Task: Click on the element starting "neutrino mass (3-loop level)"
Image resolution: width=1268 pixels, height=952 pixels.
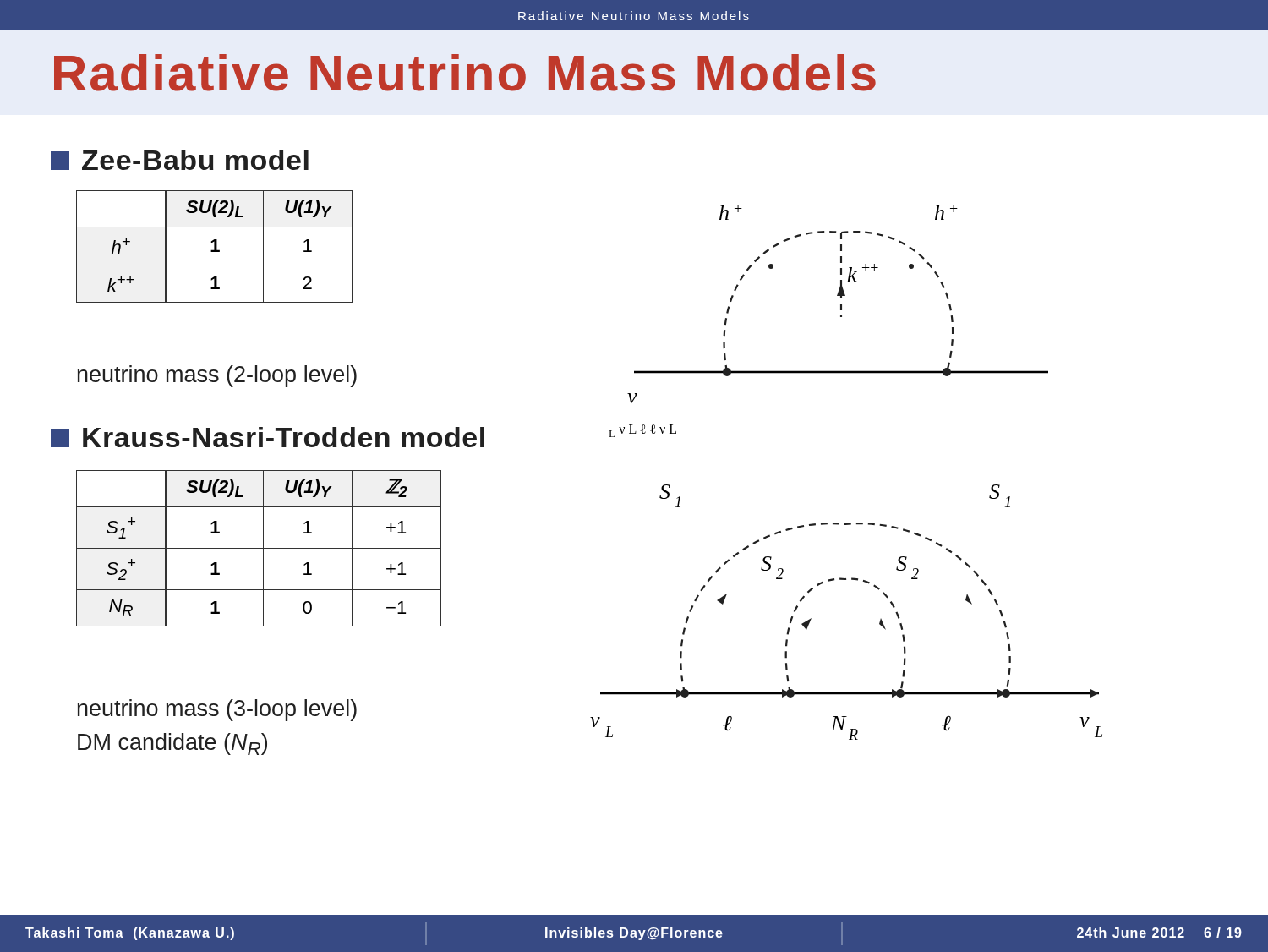Action: 217,708
